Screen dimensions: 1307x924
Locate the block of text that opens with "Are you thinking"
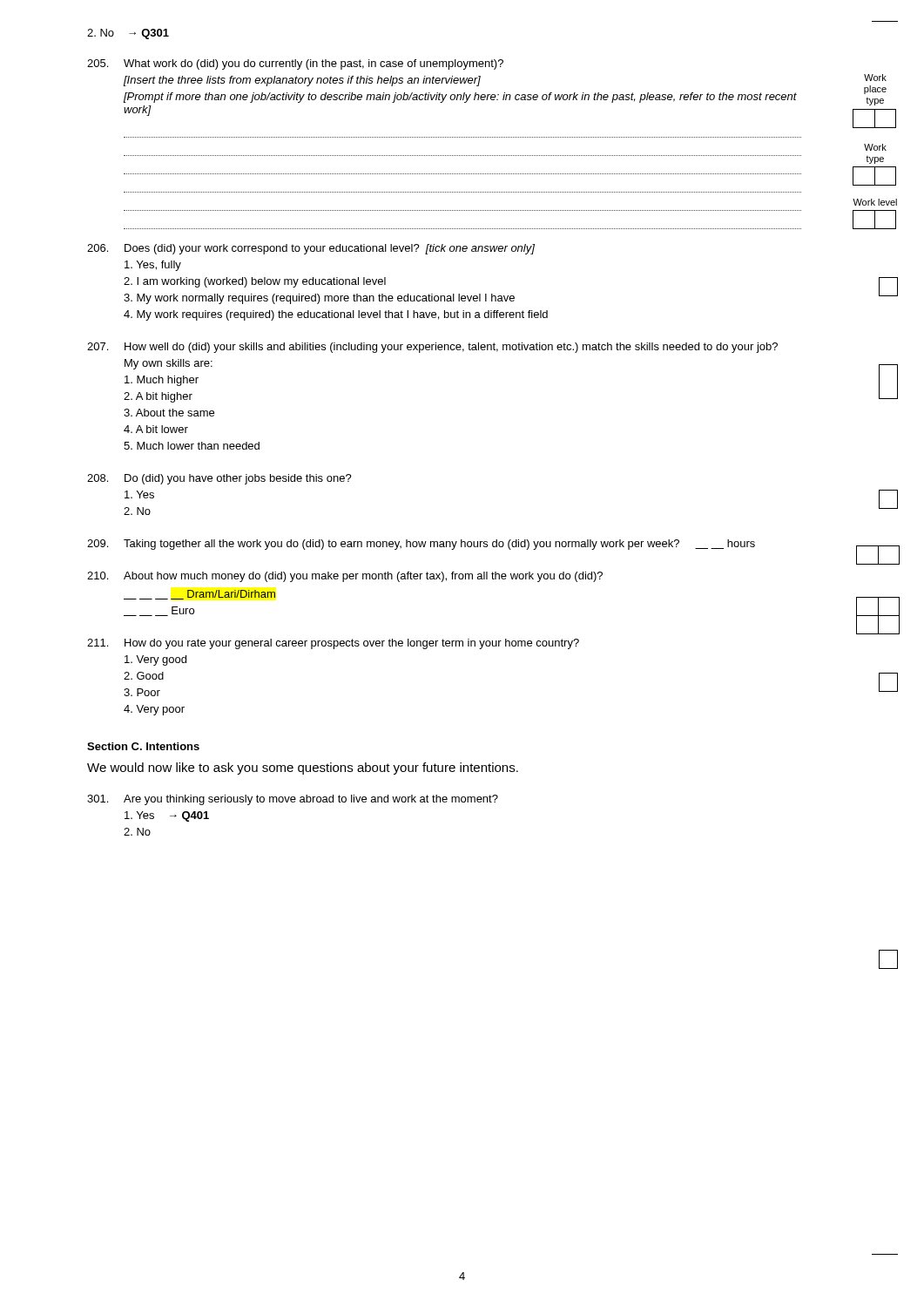(293, 800)
